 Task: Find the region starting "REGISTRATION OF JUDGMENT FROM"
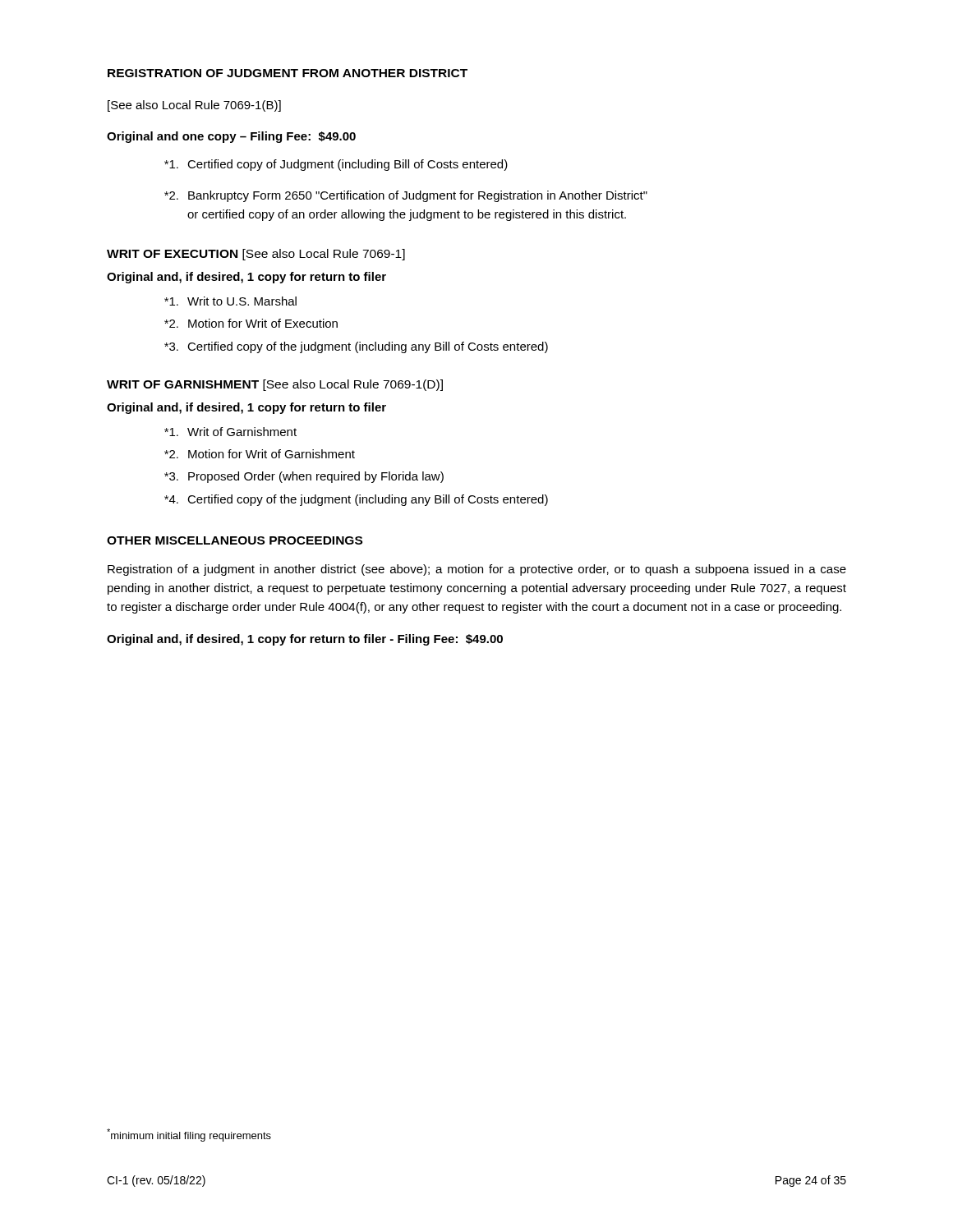[287, 73]
